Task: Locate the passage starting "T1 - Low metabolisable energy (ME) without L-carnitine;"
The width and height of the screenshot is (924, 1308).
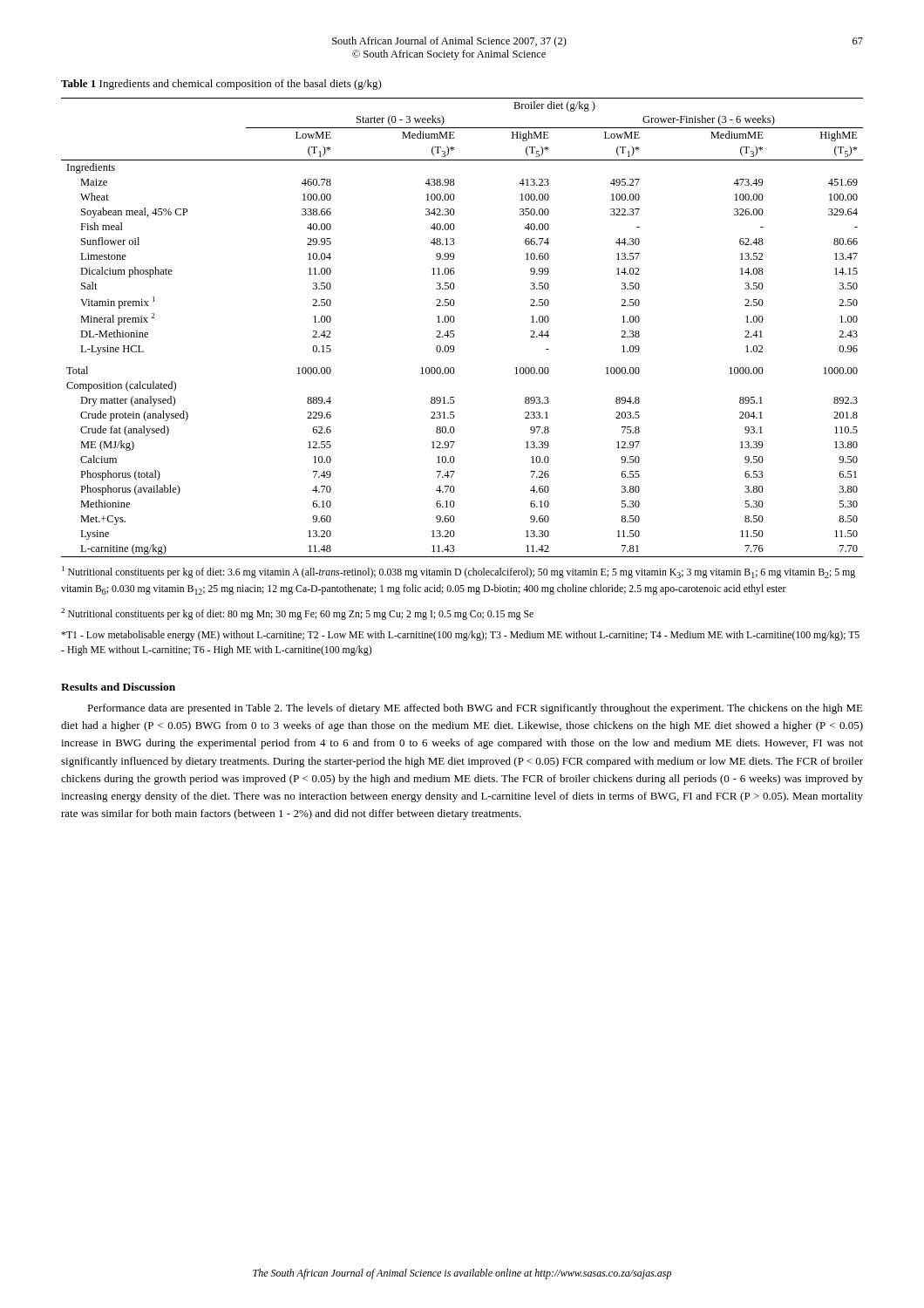Action: [460, 642]
